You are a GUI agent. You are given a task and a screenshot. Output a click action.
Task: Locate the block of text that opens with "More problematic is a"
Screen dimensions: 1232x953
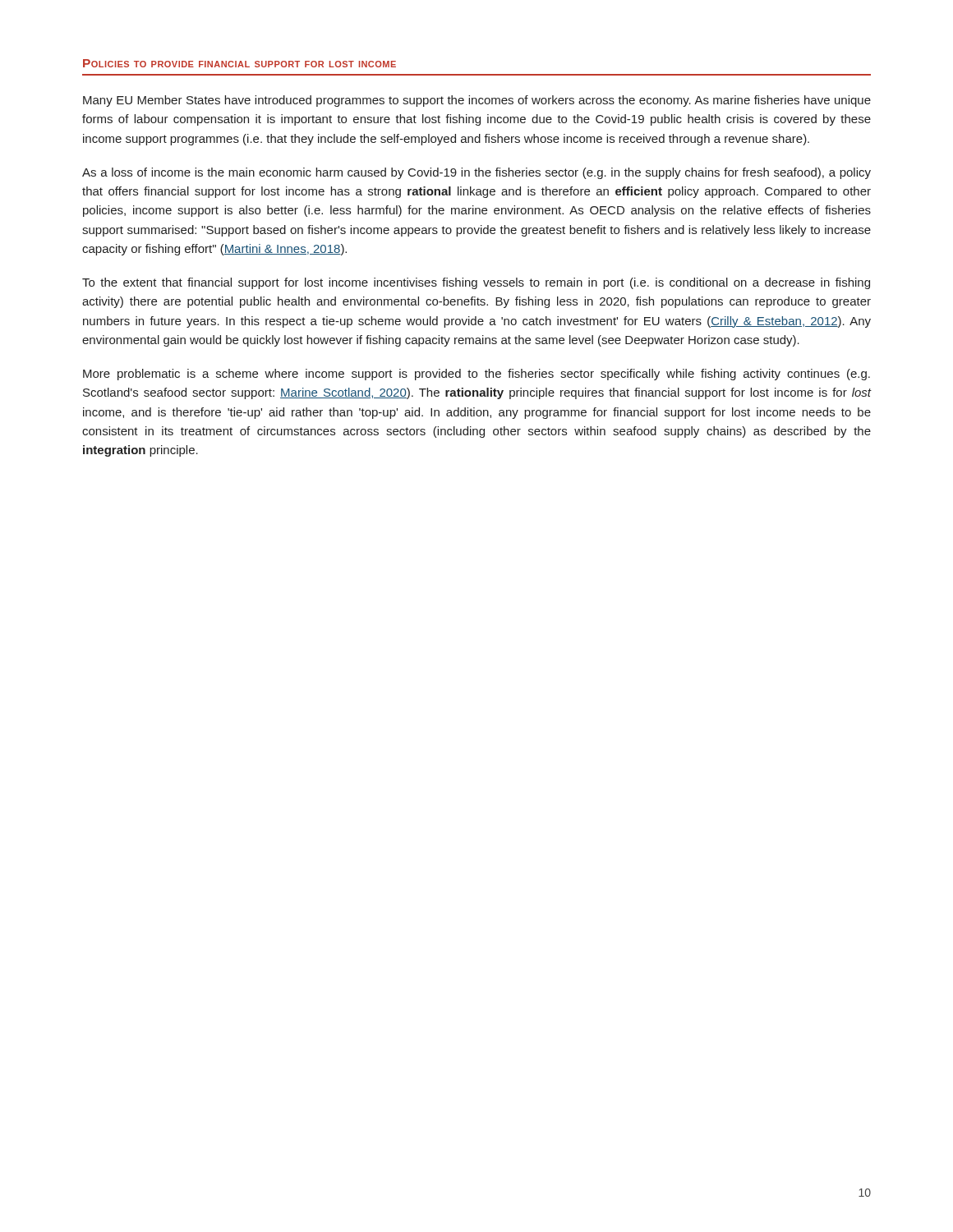tap(476, 411)
